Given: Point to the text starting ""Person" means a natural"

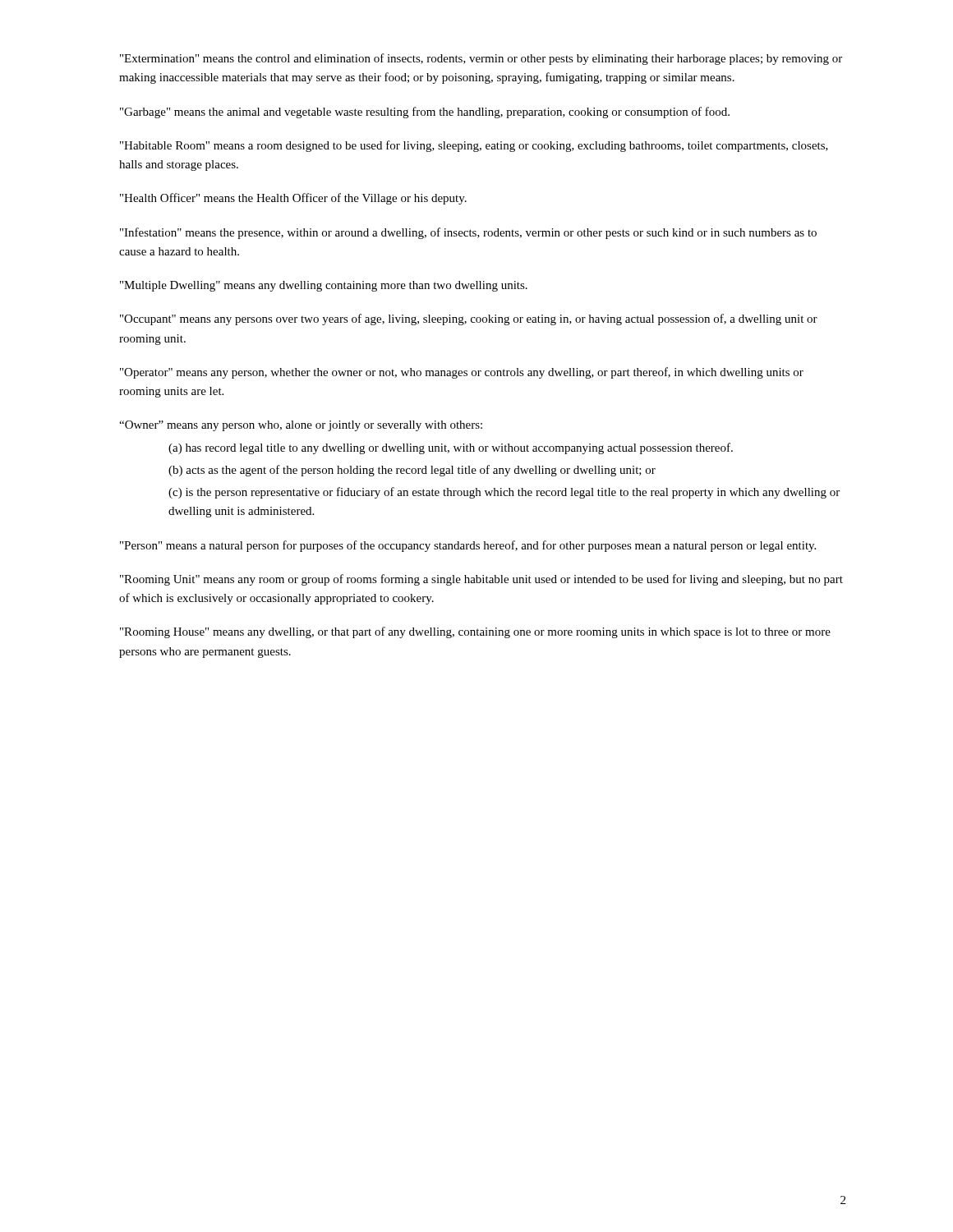Looking at the screenshot, I should 468,545.
